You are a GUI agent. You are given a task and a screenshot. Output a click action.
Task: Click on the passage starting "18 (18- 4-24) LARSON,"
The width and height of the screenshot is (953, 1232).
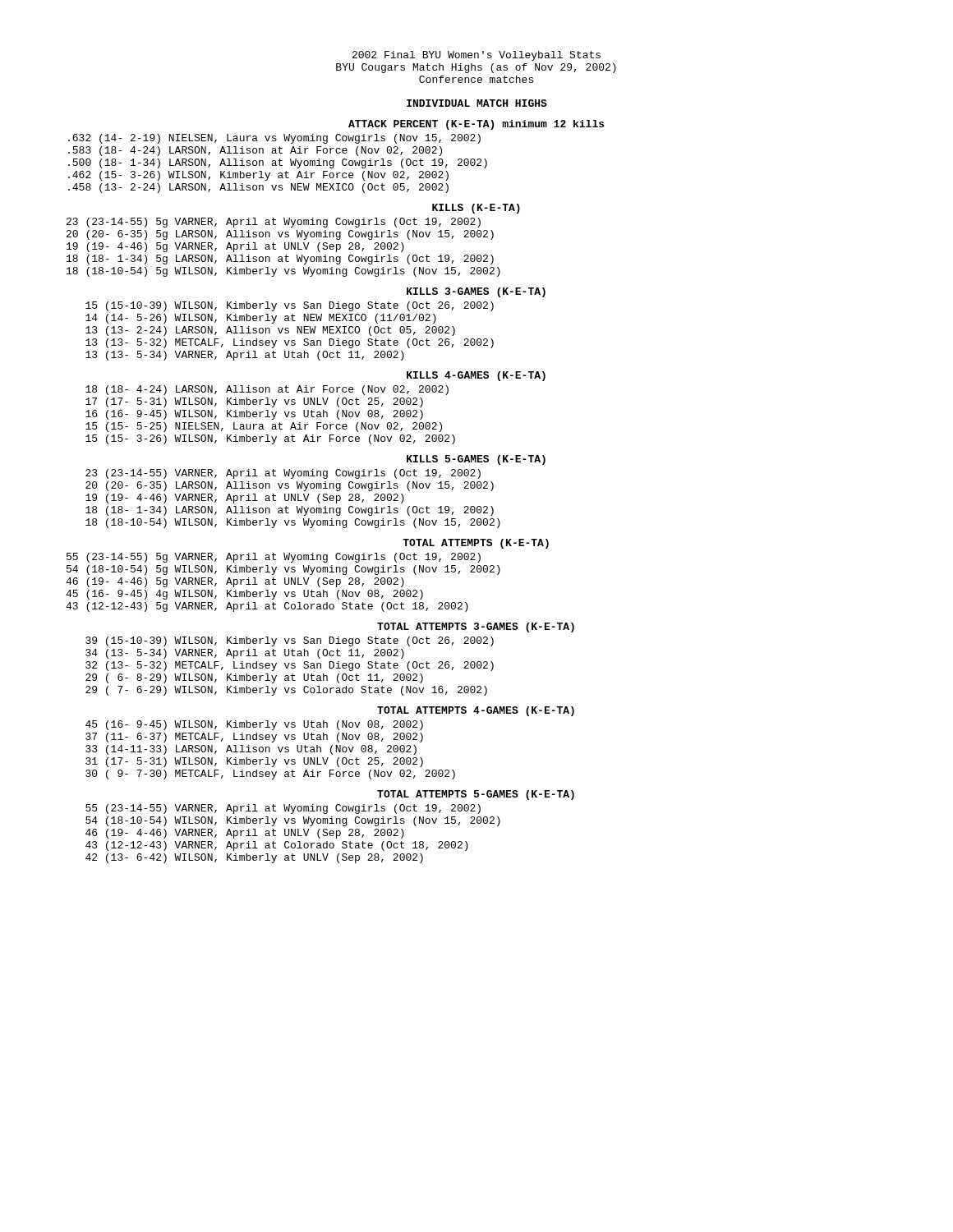[261, 414]
